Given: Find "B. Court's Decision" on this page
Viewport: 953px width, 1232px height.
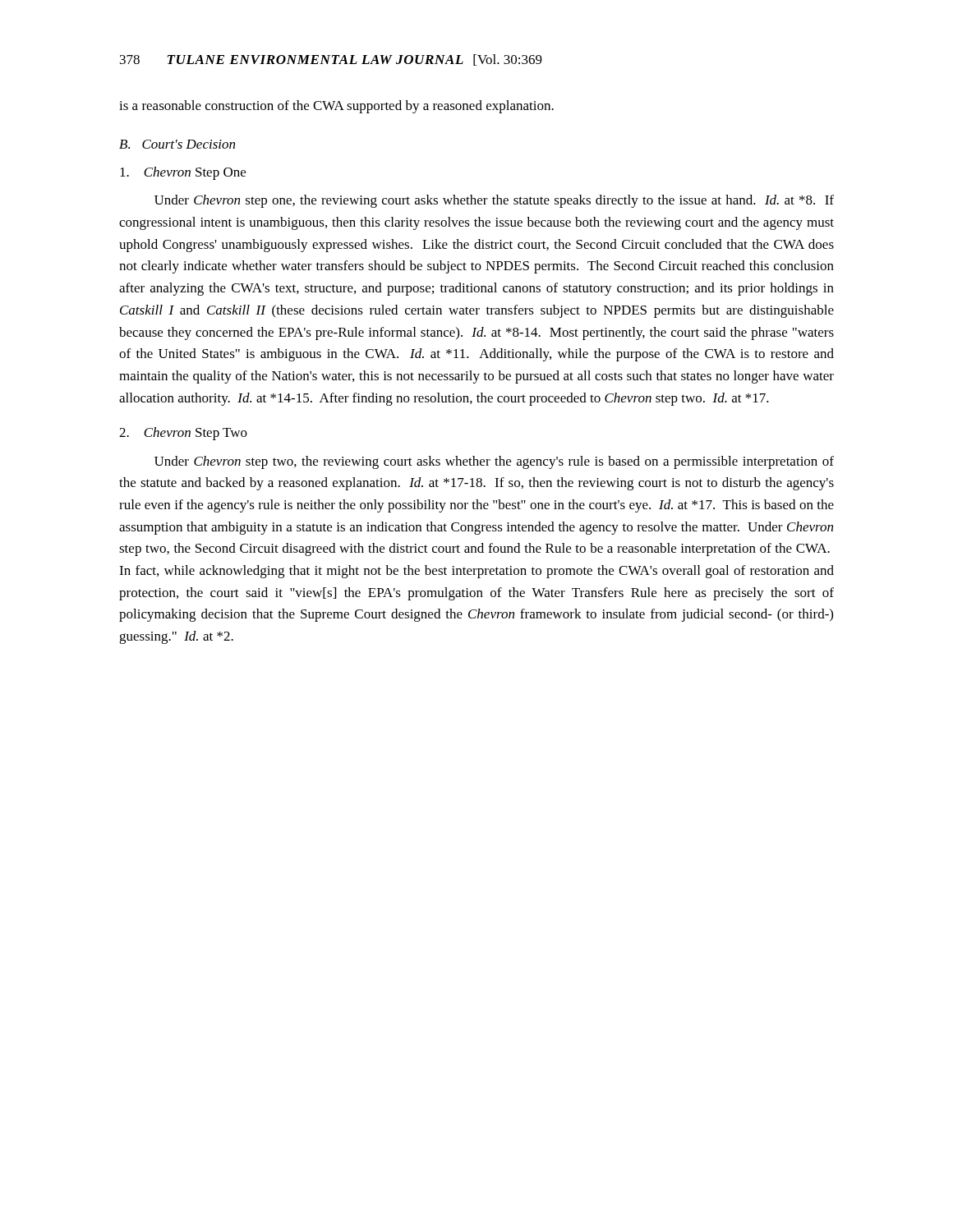Looking at the screenshot, I should click(x=177, y=144).
